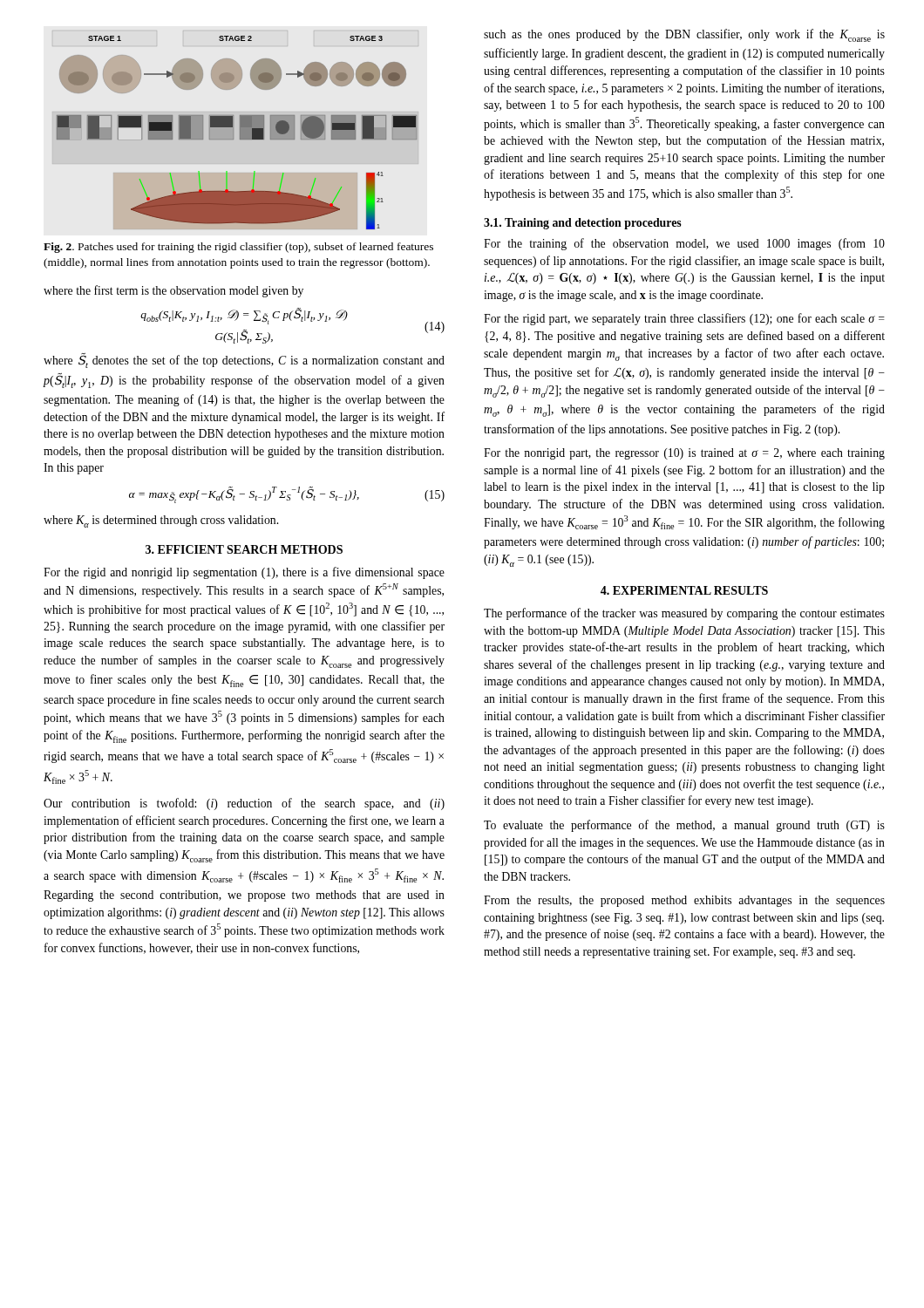Locate the region starting "For the rigid and nonrigid"
Image resolution: width=924 pixels, height=1308 pixels.
(244, 676)
